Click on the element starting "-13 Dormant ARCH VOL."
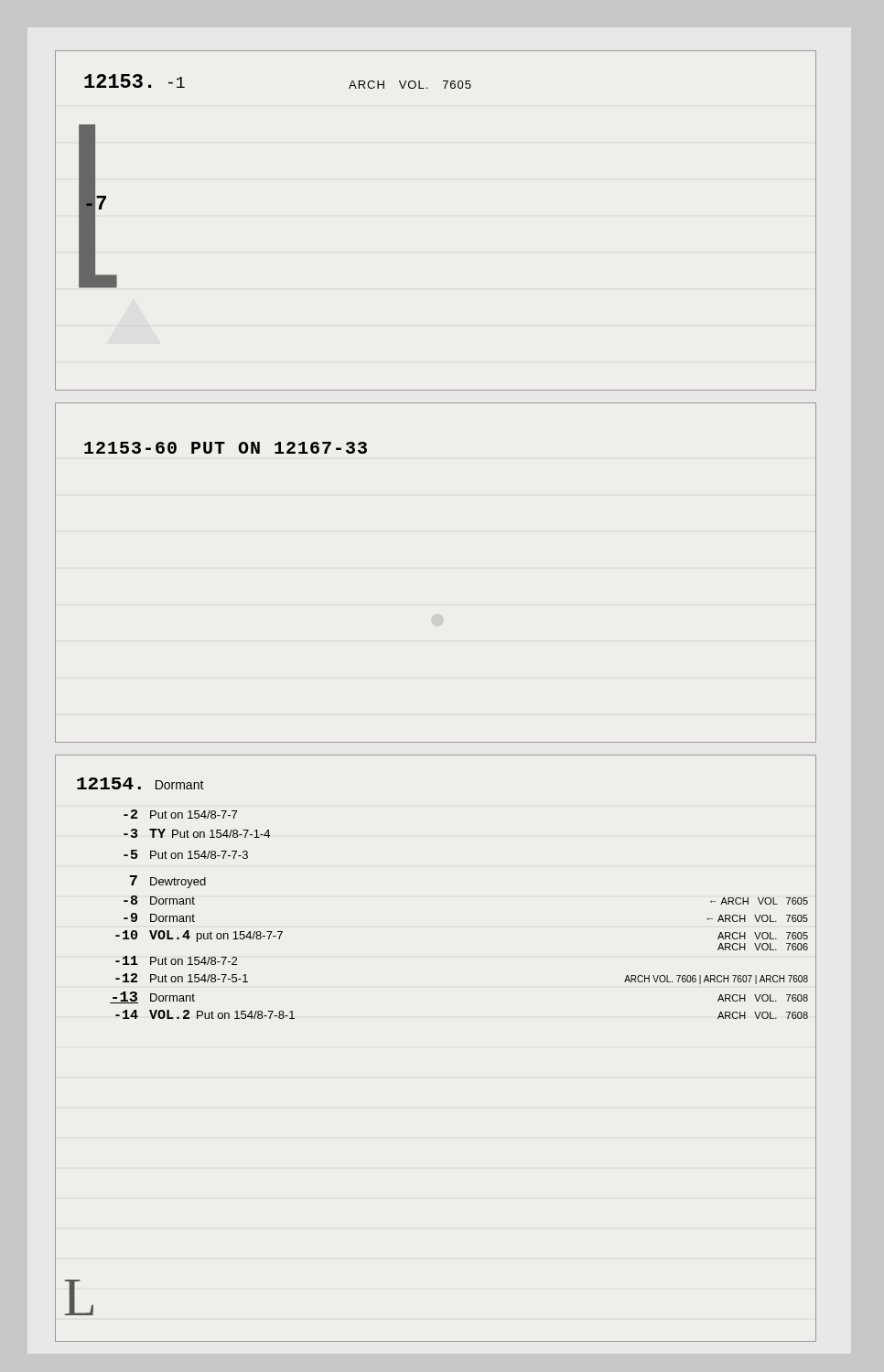This screenshot has height=1372, width=884. coord(151,997)
